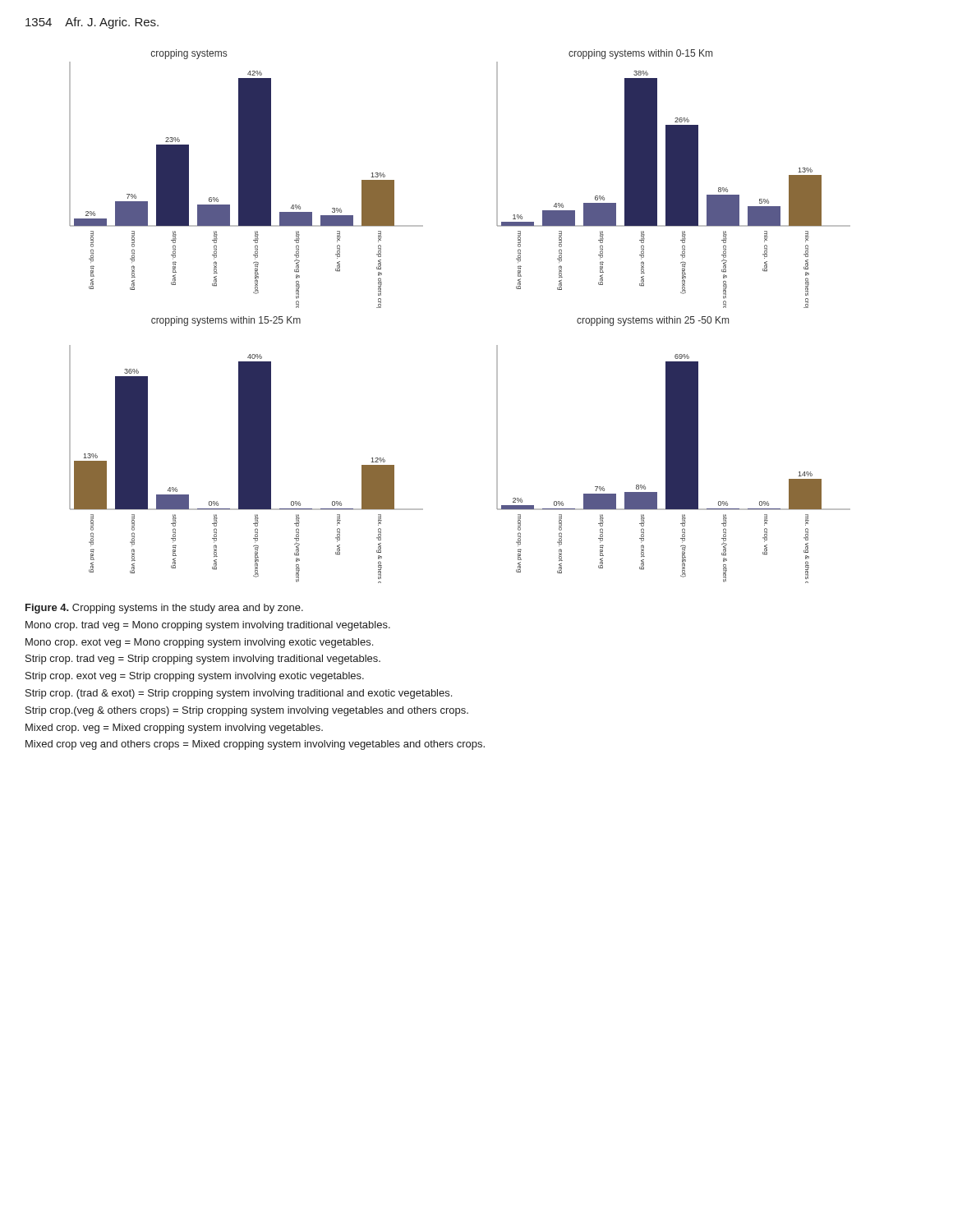Viewport: 953px width, 1232px height.
Task: Click on the text block with the text "Strip crop. trad veg = Strip cropping system"
Action: click(x=203, y=659)
